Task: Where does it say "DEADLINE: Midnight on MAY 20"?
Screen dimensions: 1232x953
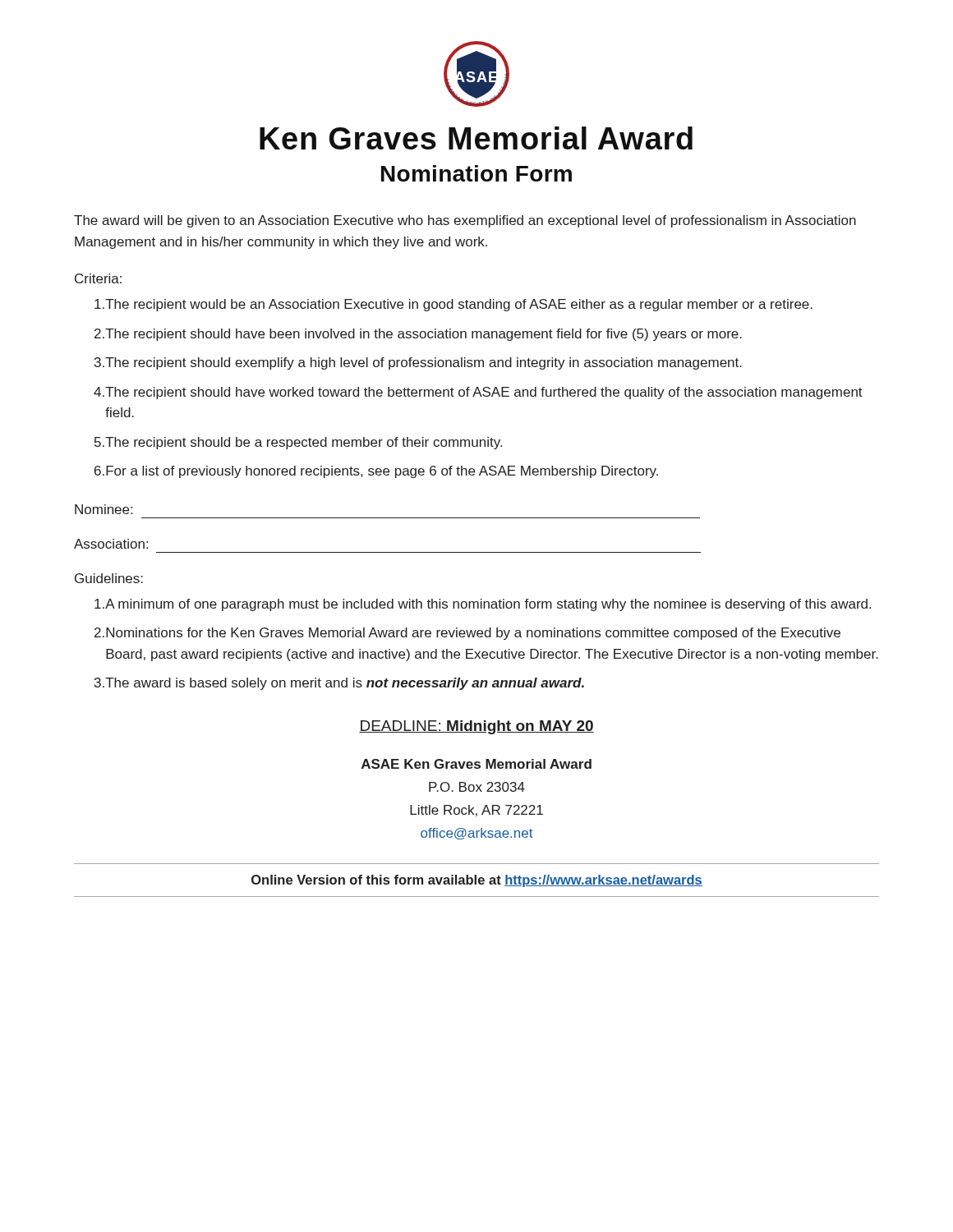Action: point(476,726)
